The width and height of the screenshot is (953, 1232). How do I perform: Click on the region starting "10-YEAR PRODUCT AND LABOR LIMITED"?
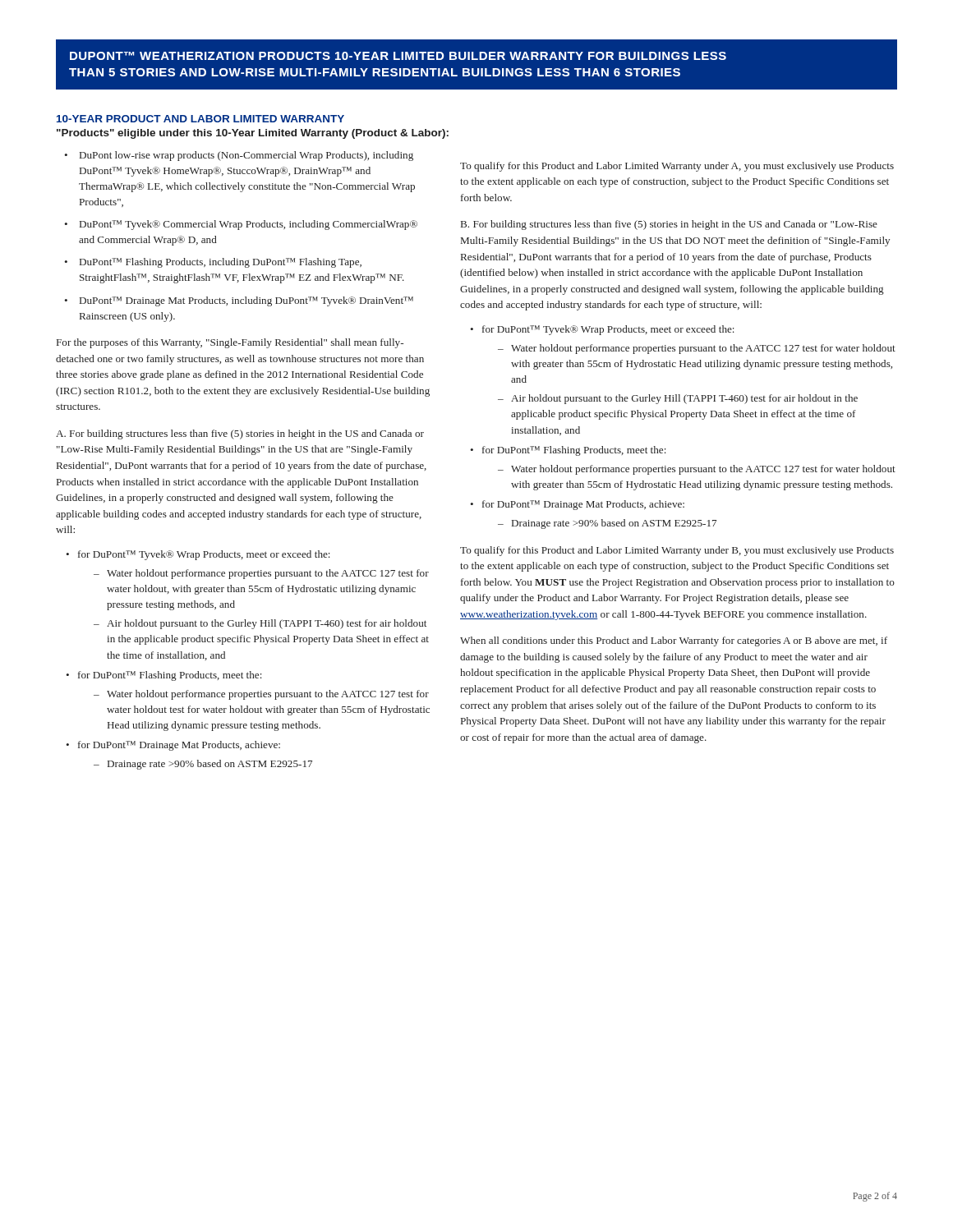click(x=200, y=118)
